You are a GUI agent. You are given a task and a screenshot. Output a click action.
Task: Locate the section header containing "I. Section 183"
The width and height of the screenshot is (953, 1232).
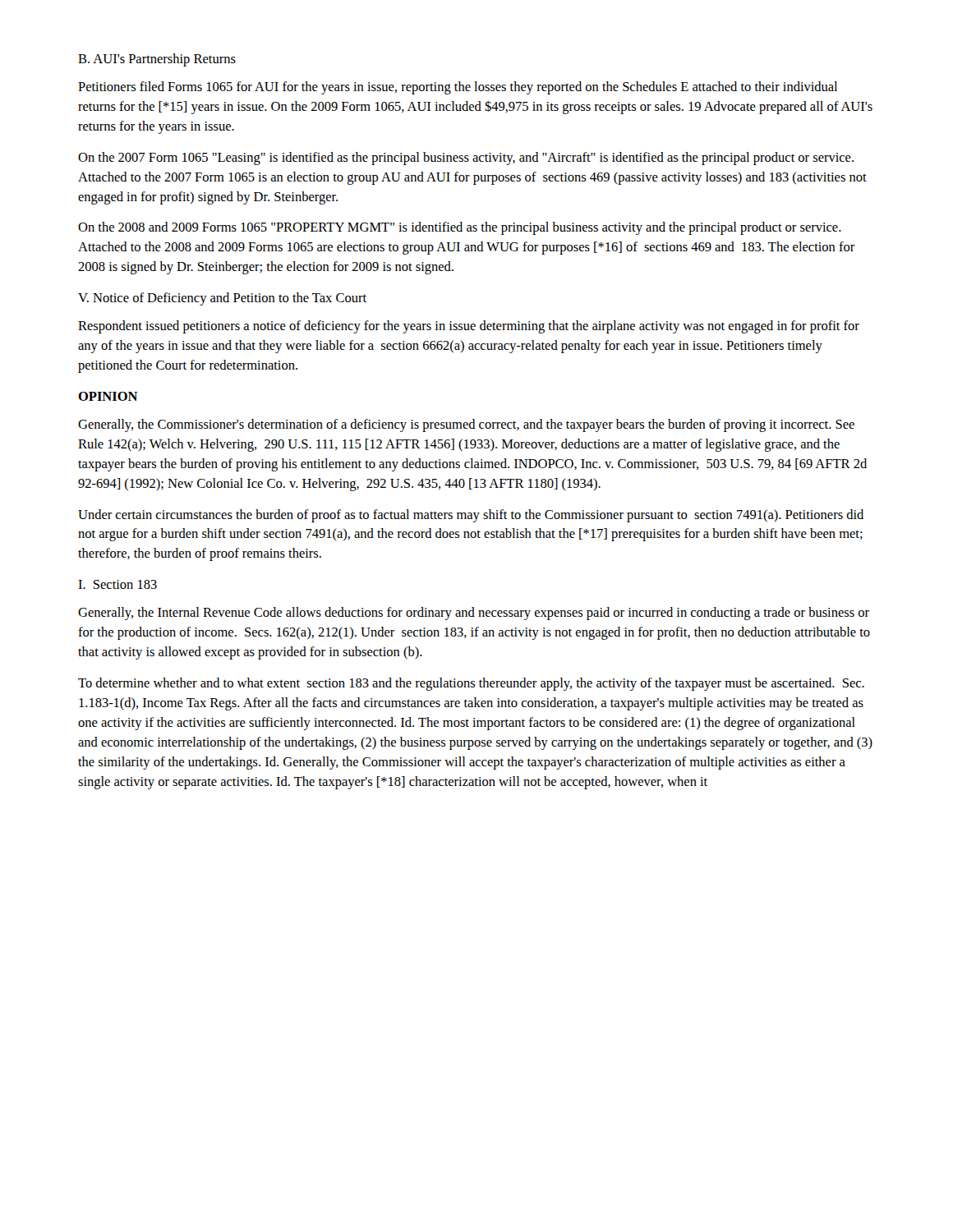118,585
